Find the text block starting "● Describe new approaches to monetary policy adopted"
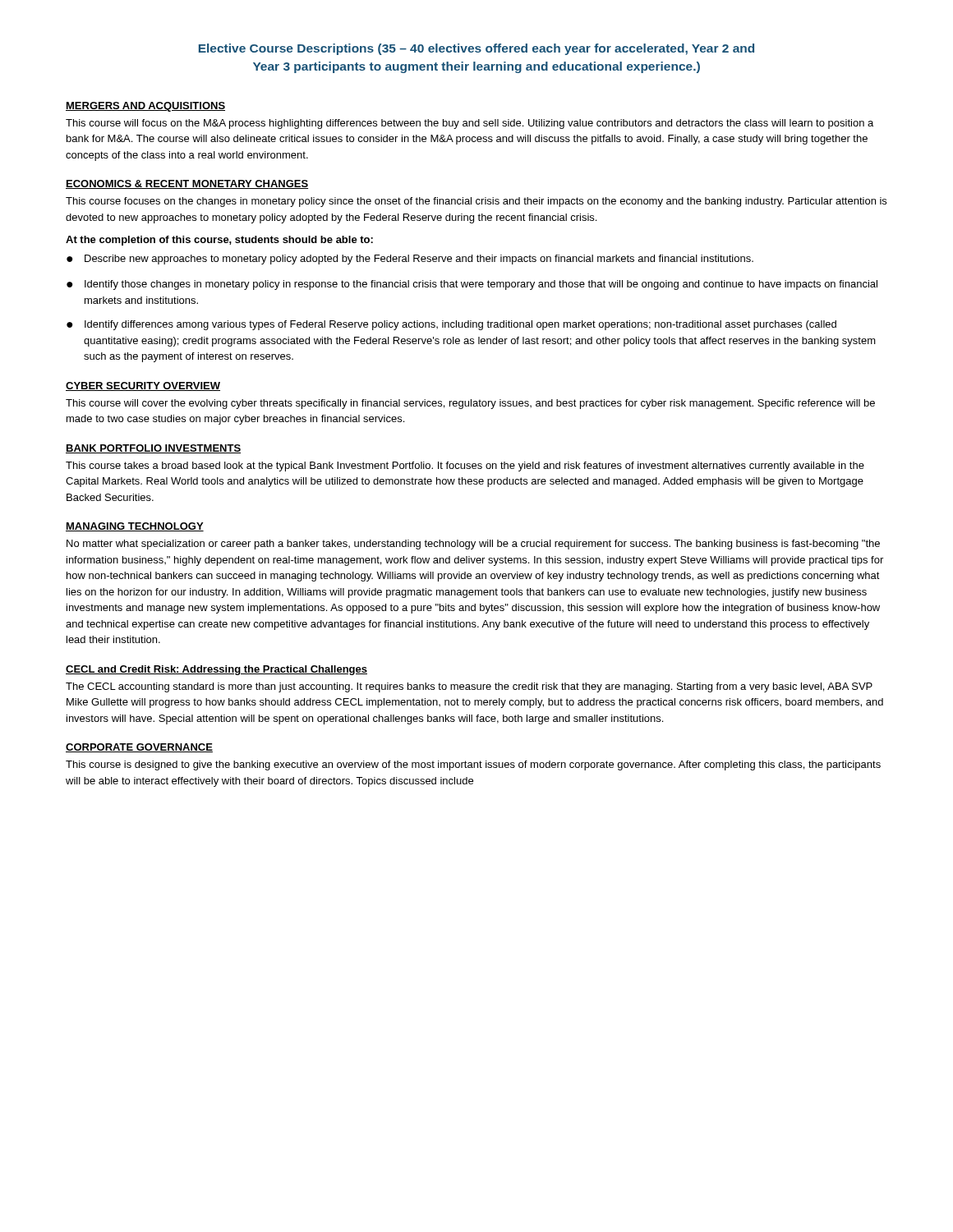Screen dimensions: 1232x953 476,259
